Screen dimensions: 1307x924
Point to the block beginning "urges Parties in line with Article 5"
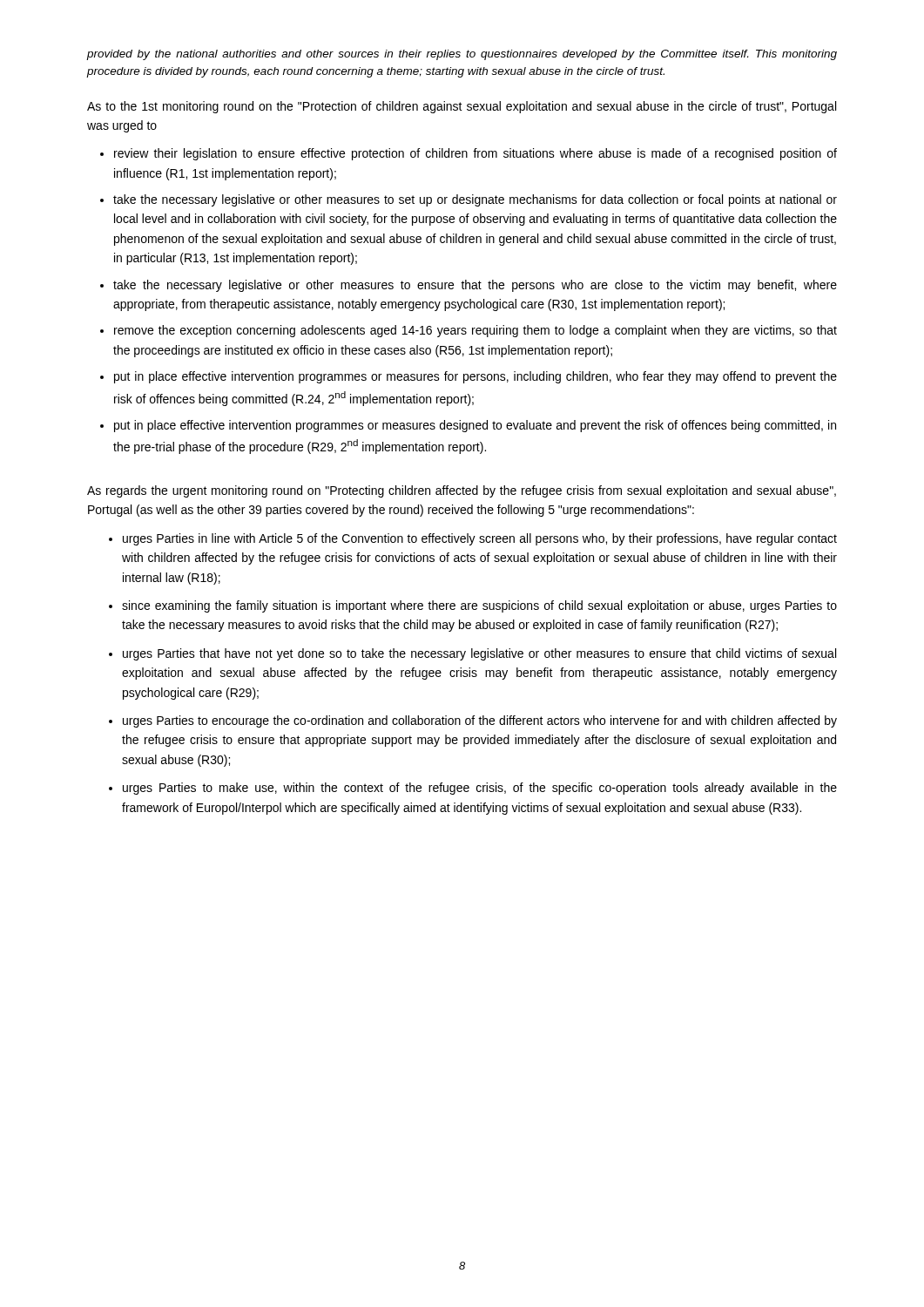[479, 558]
